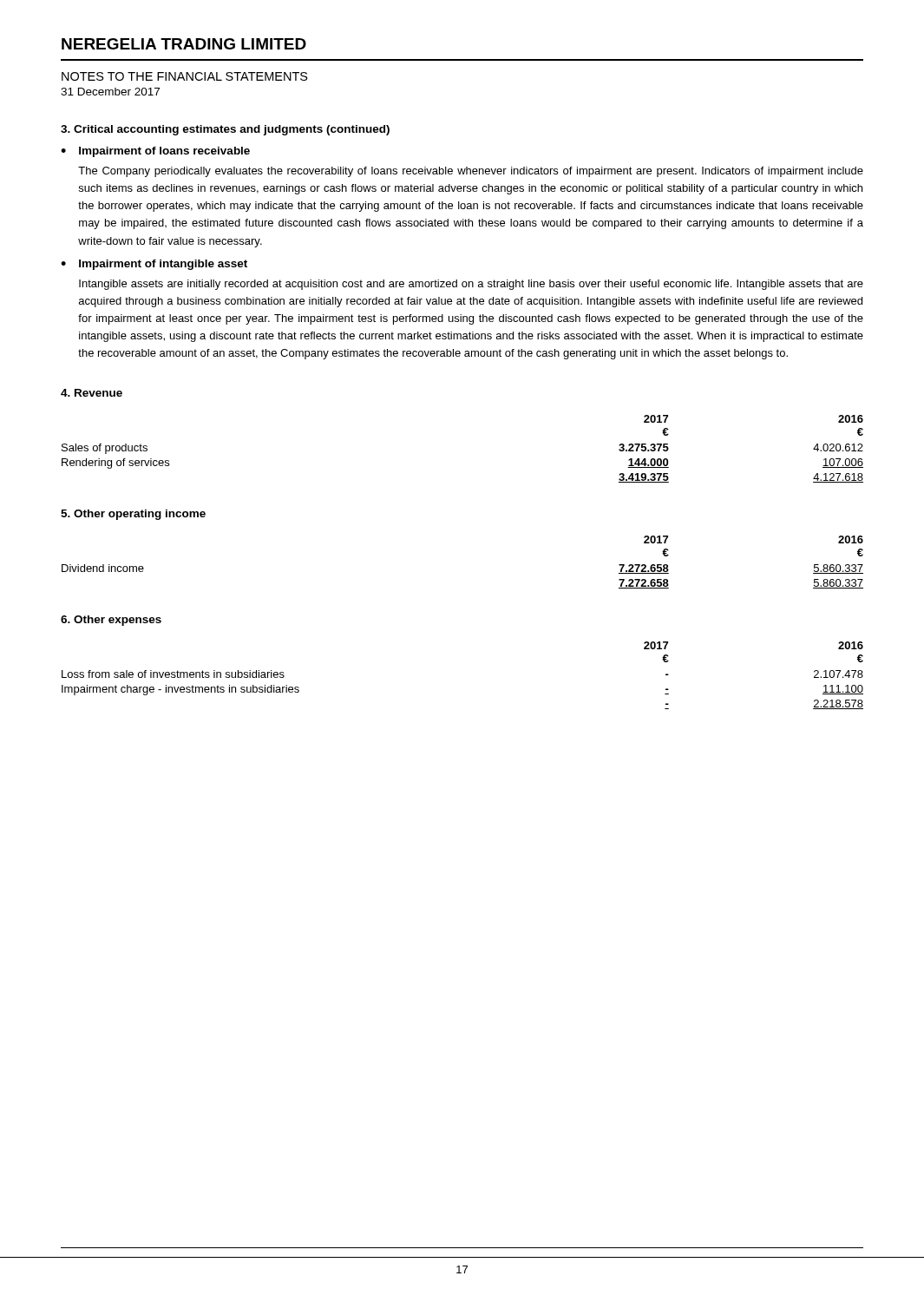Screen dimensions: 1302x924
Task: Select the section header that reads "3. Critical accounting"
Action: (225, 130)
